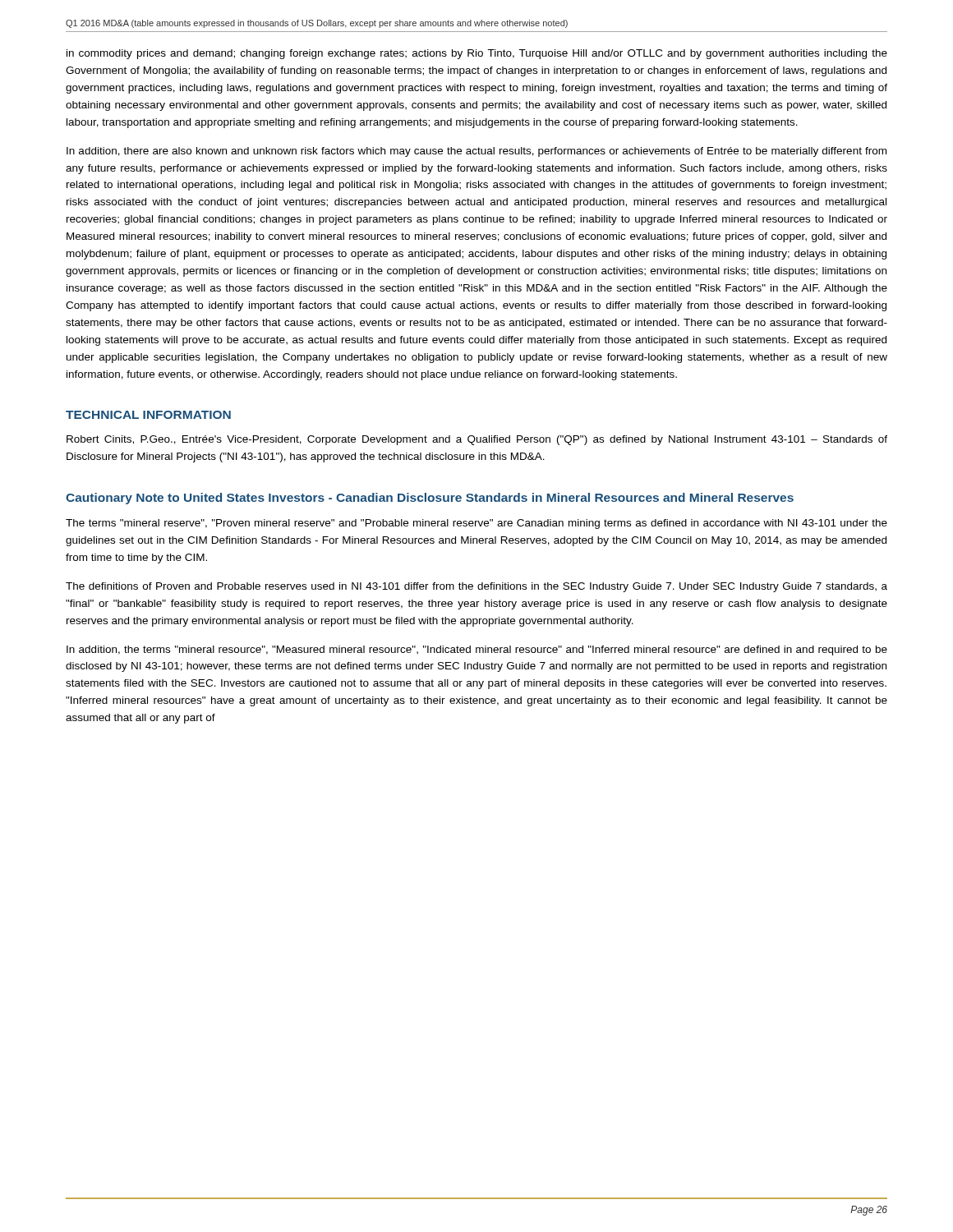The height and width of the screenshot is (1232, 953).
Task: Click on the text block starting "The terms "mineral"
Action: [476, 541]
